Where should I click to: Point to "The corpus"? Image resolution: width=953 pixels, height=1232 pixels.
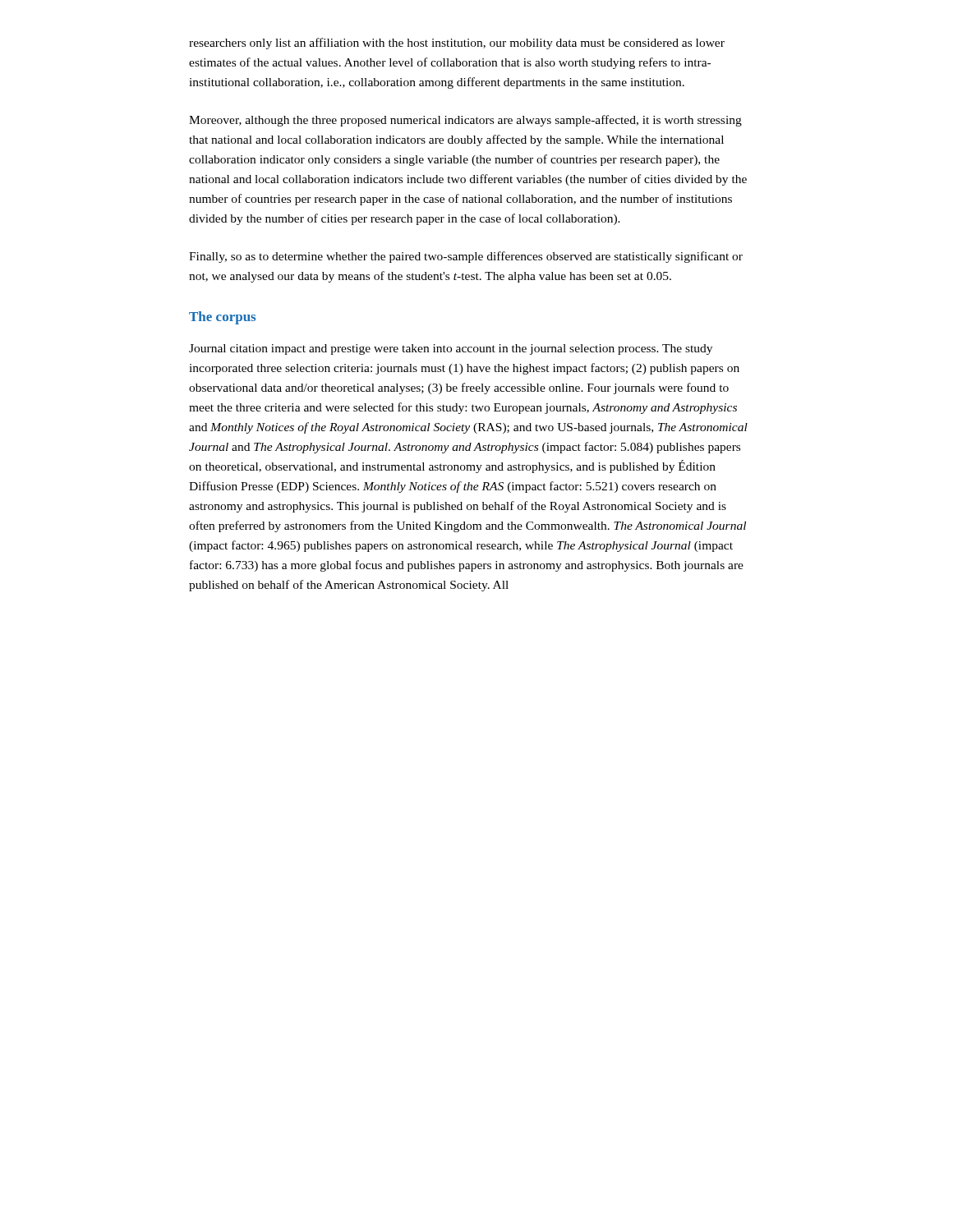tap(223, 317)
